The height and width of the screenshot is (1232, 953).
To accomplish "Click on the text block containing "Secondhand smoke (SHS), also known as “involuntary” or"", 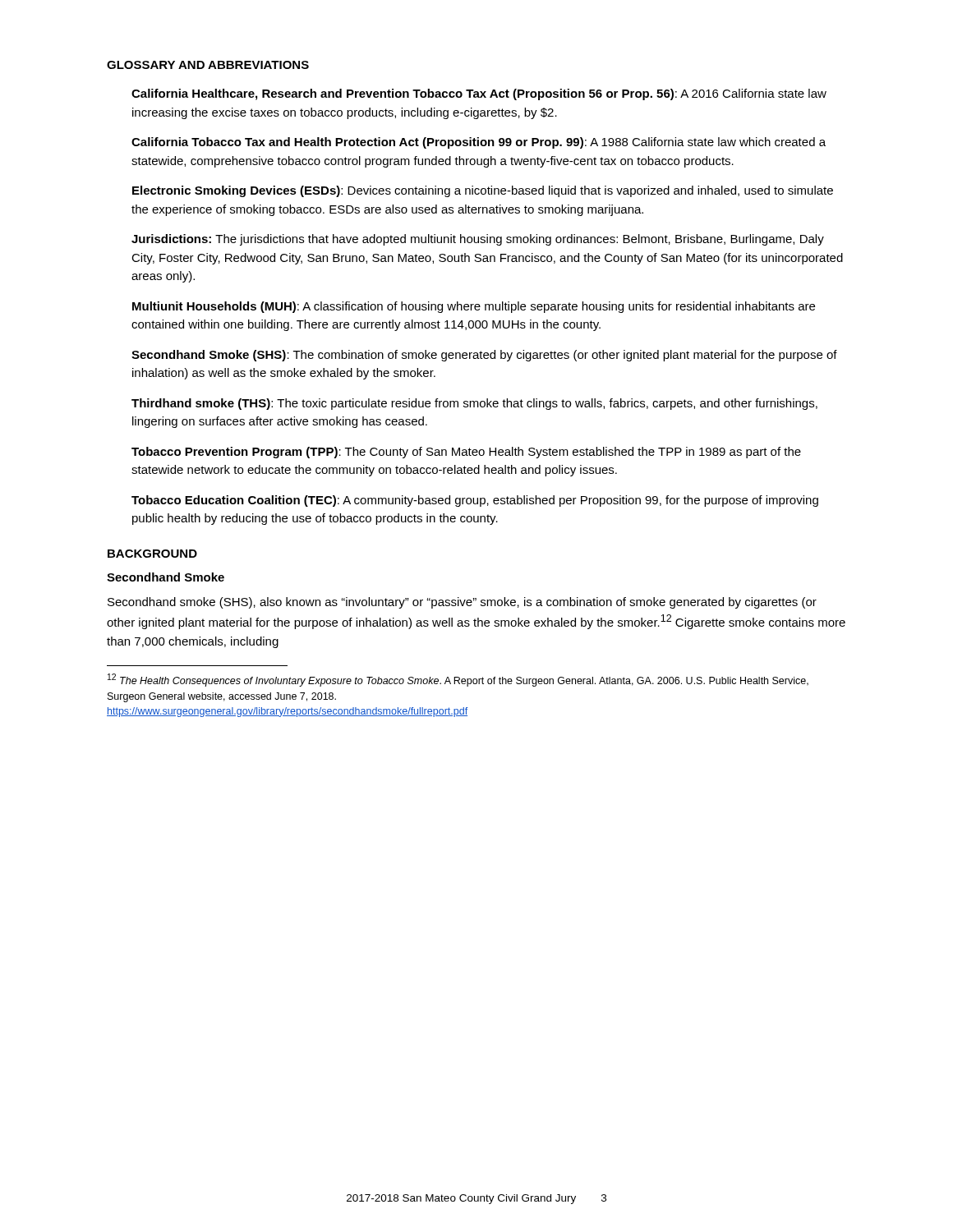I will 476,621.
